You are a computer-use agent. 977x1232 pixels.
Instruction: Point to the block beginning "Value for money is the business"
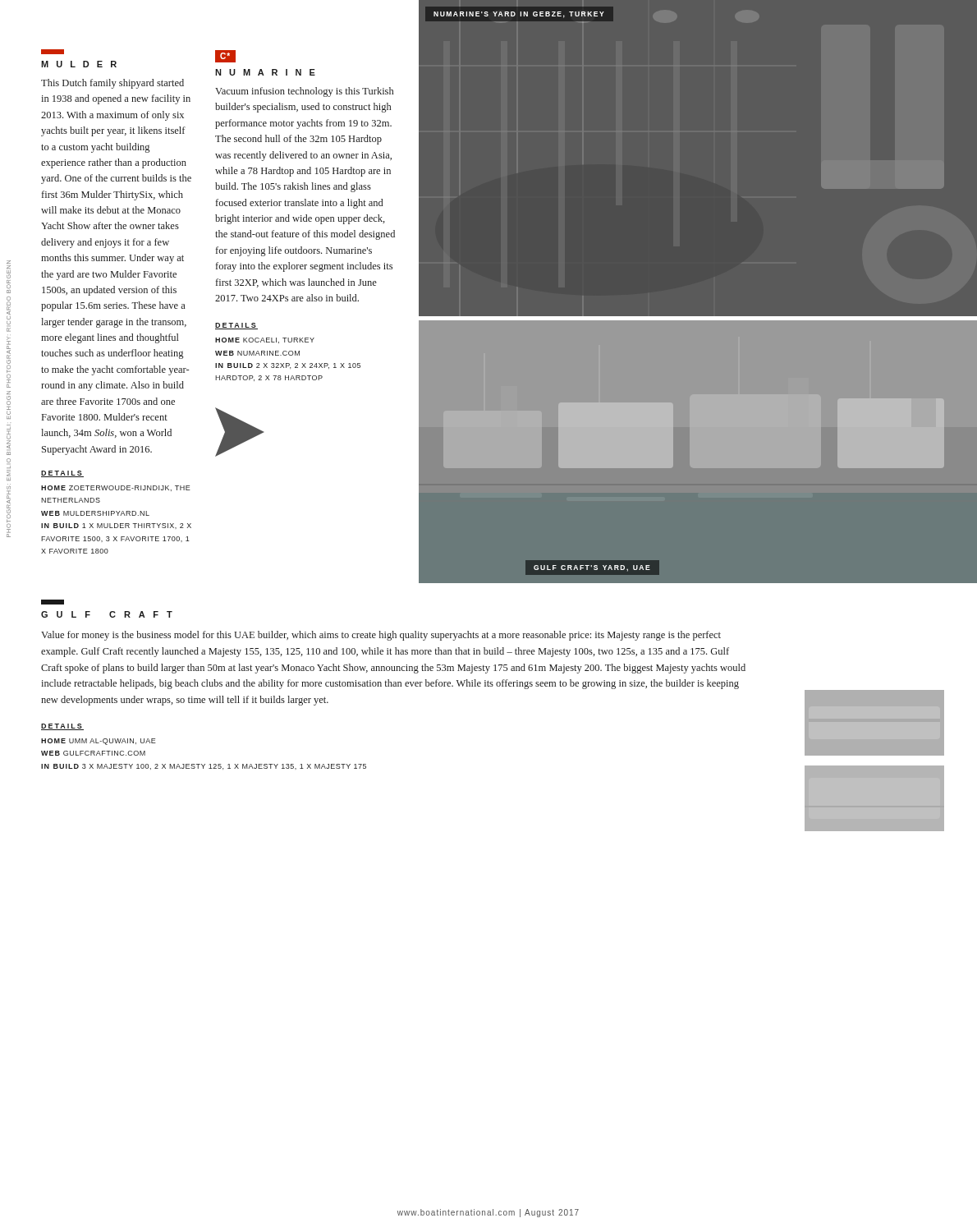(393, 667)
